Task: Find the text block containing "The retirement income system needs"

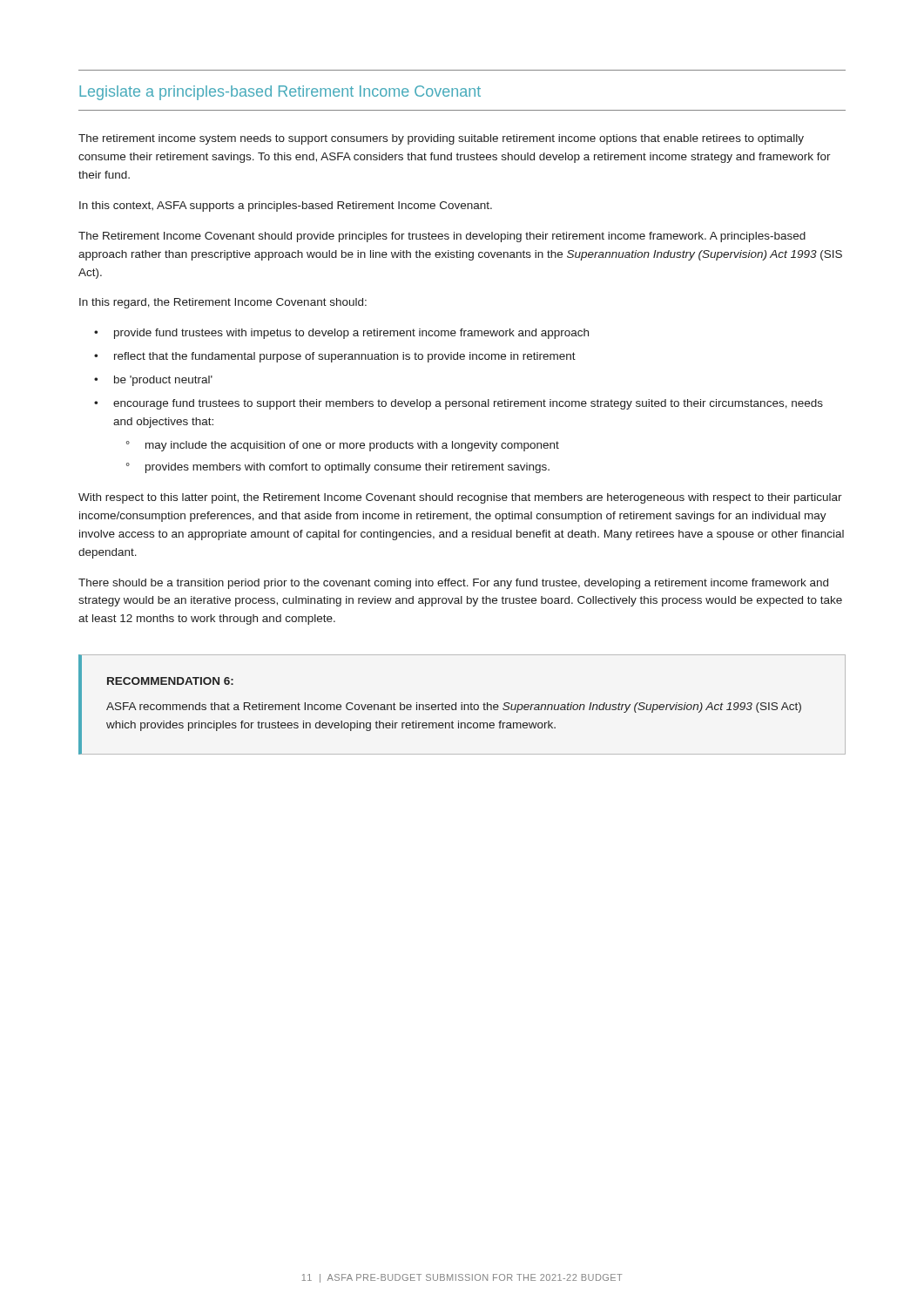Action: click(454, 156)
